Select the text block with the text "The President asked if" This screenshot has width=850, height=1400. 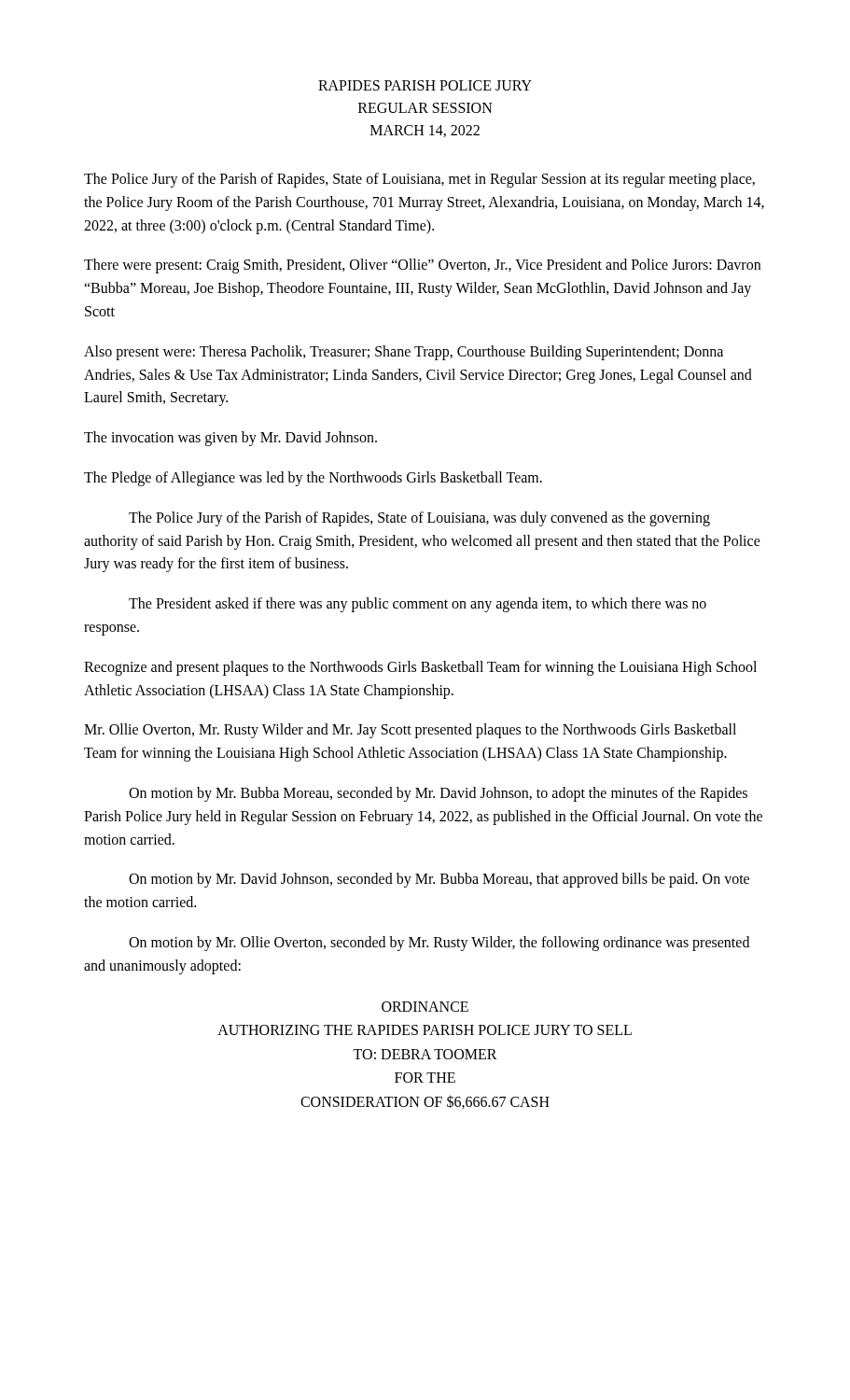(395, 615)
